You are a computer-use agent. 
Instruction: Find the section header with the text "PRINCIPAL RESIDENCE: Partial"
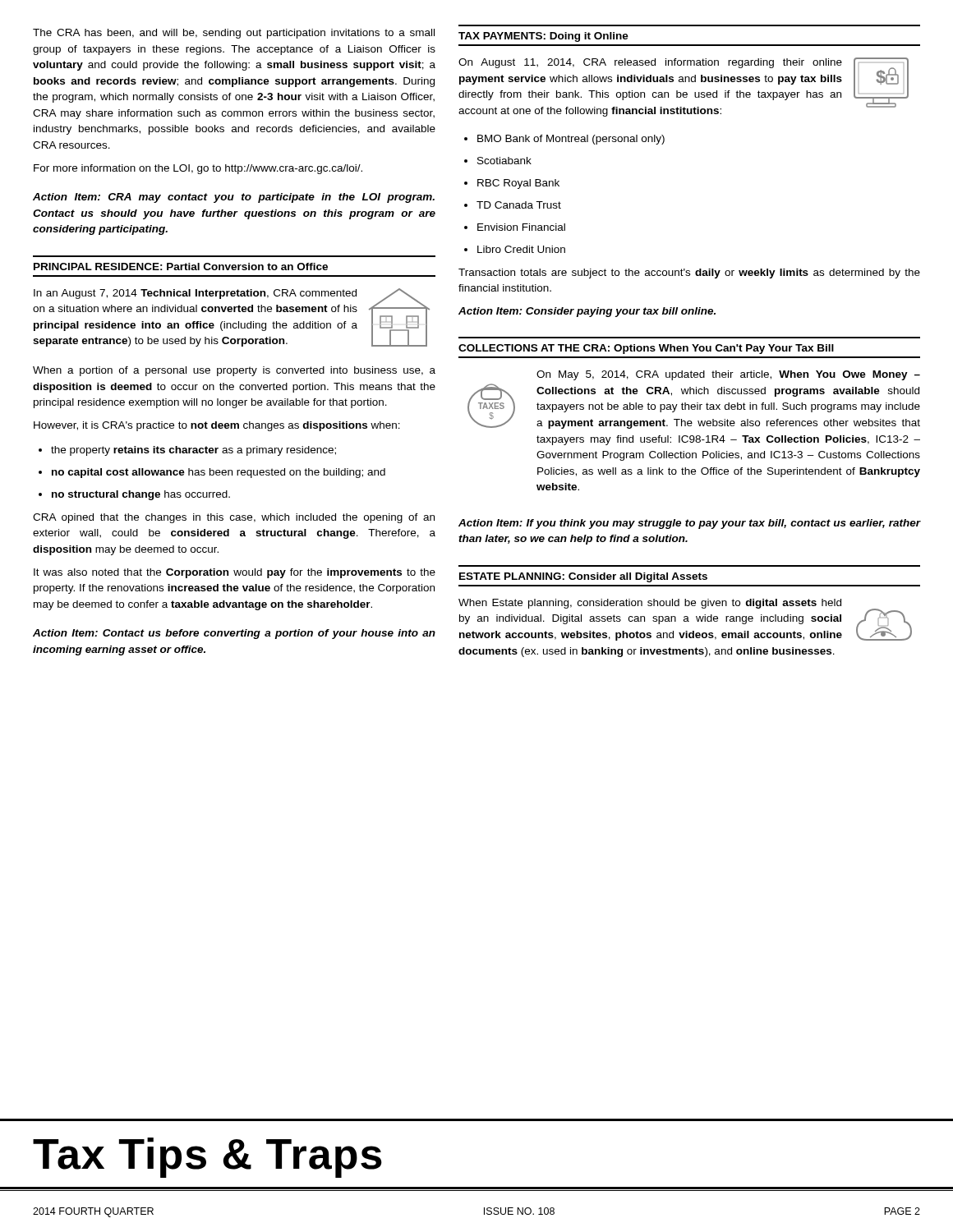tap(234, 266)
